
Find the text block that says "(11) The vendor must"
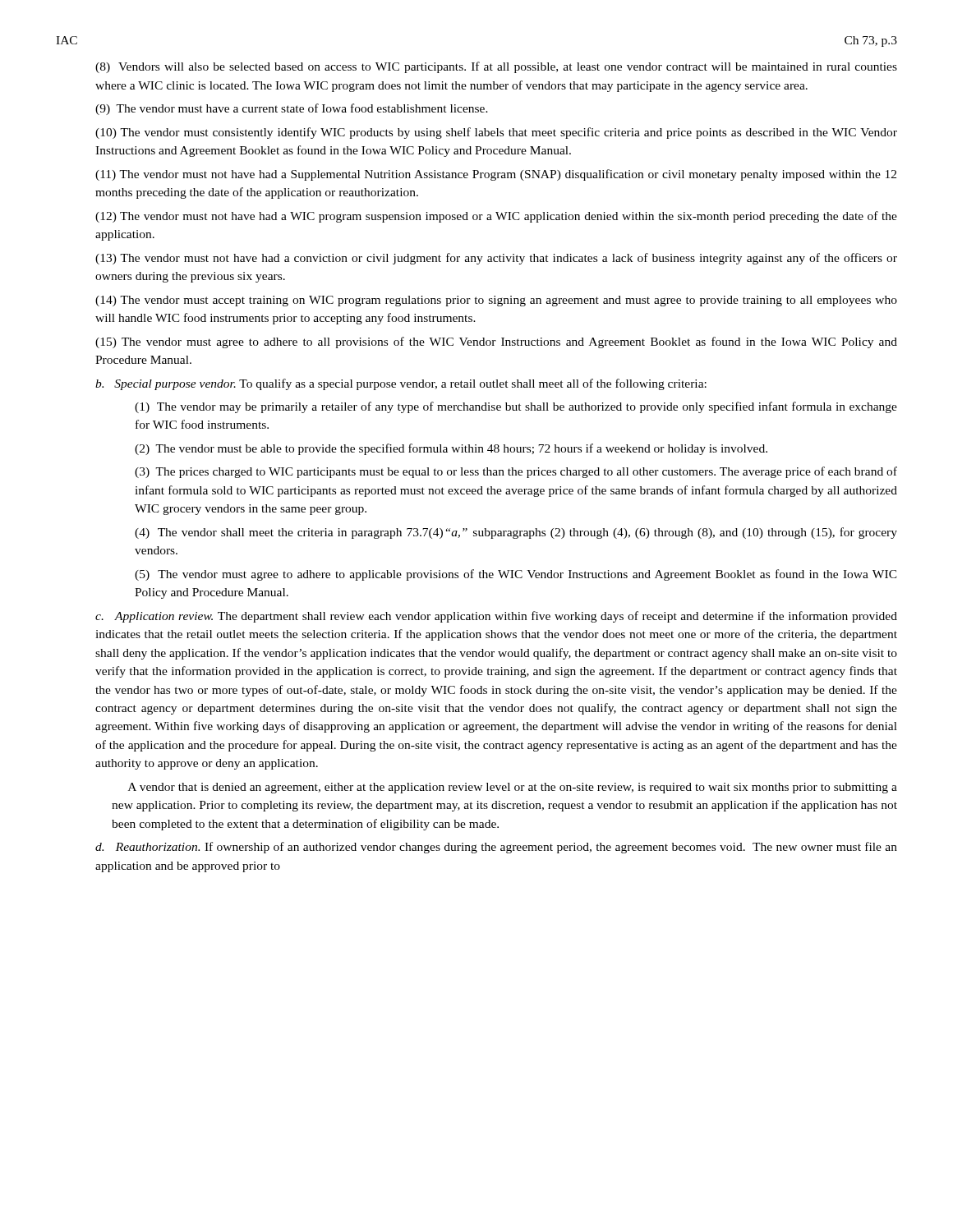click(x=496, y=183)
